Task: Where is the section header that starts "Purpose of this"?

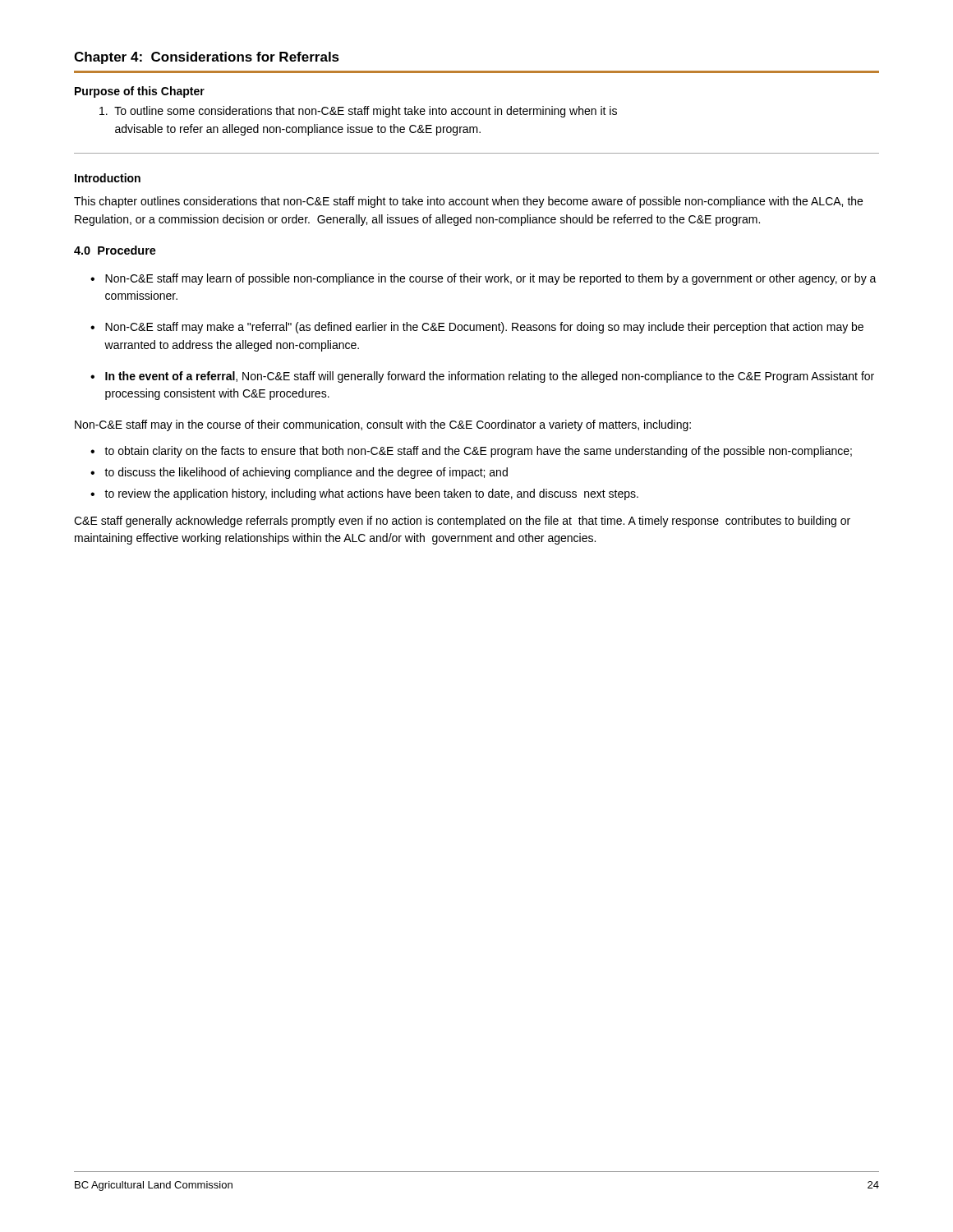Action: click(139, 91)
